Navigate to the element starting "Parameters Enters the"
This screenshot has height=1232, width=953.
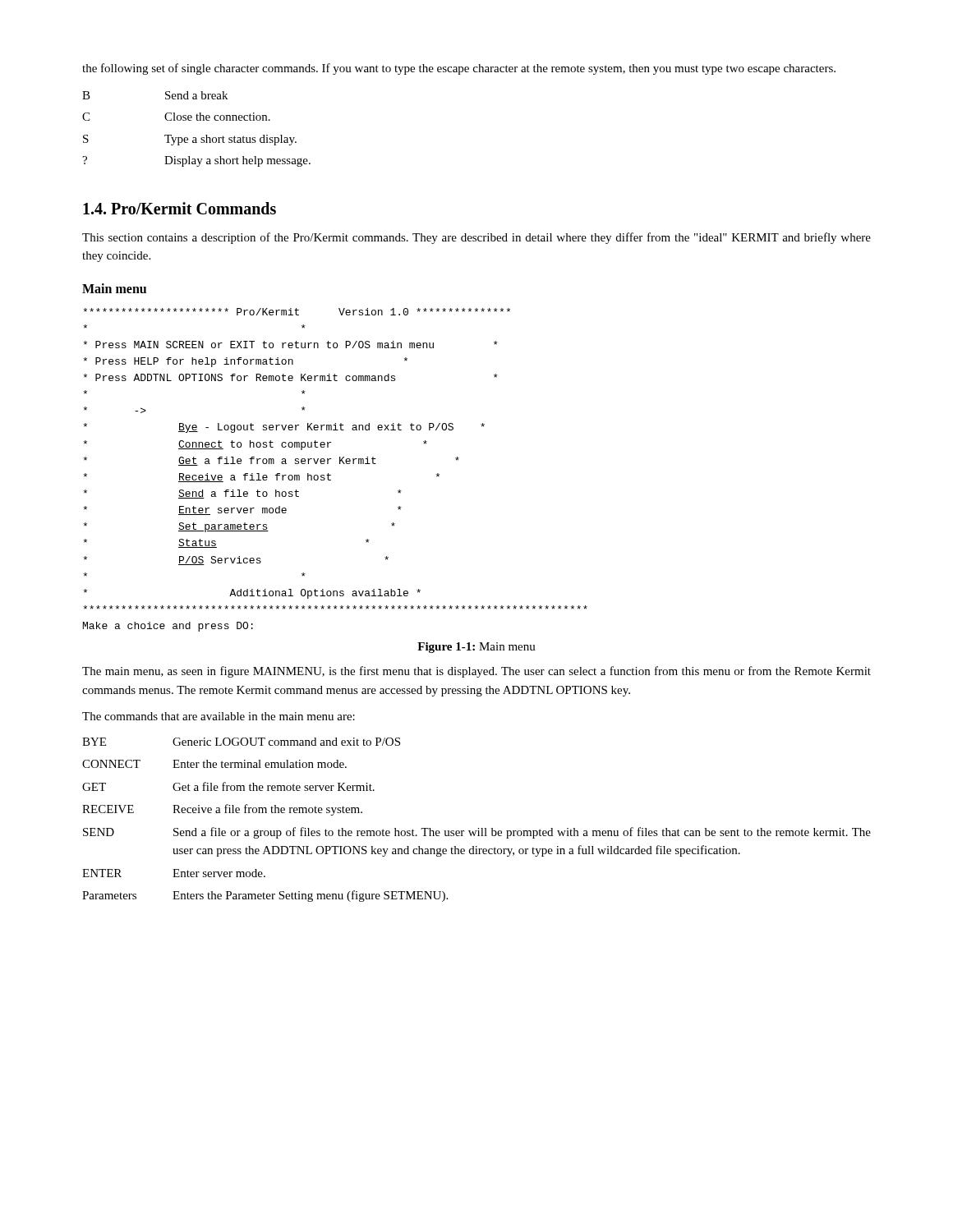tap(265, 896)
